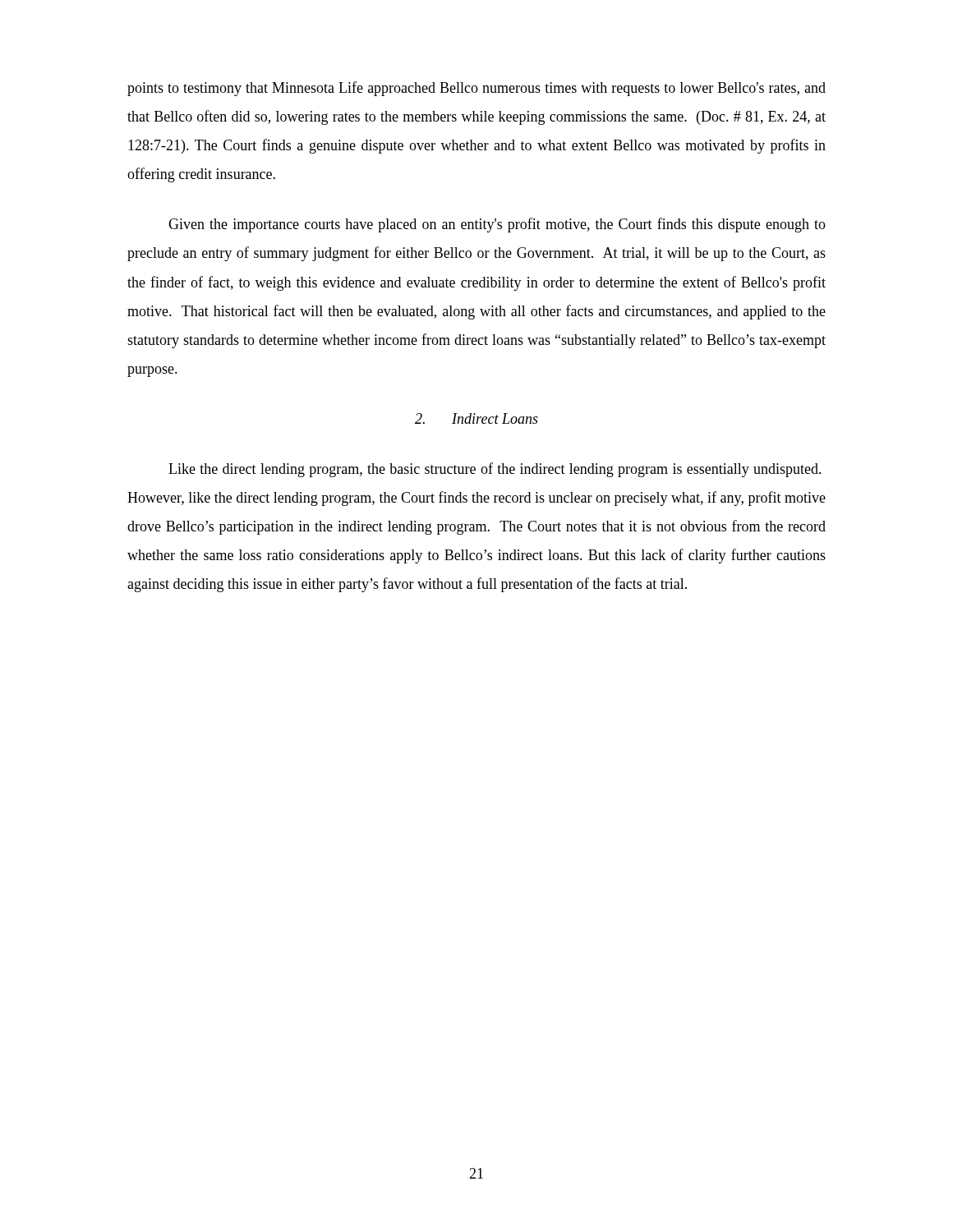Select the text block with the text "Given the importance courts have"
This screenshot has height=1232, width=953.
[476, 297]
